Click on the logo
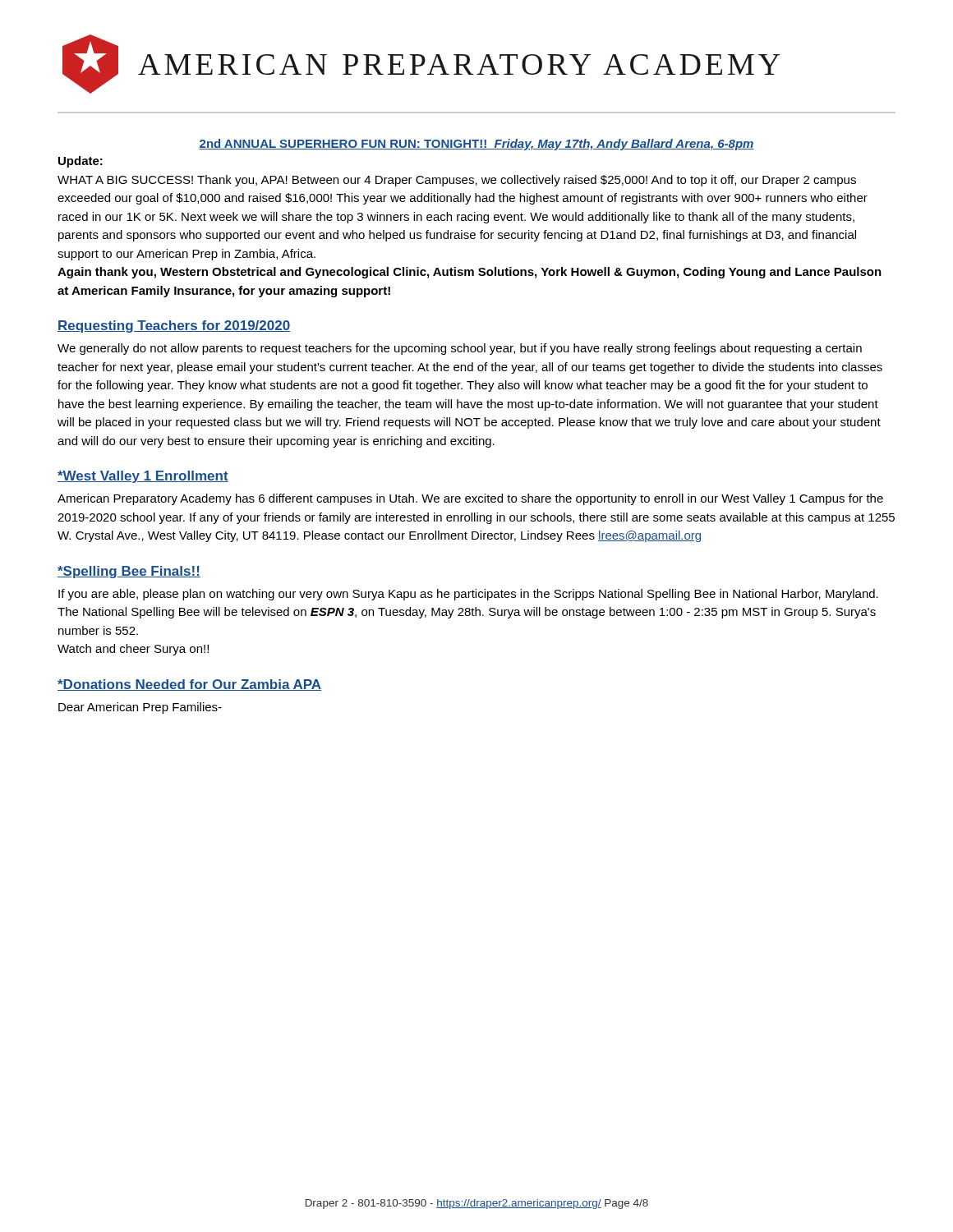This screenshot has width=953, height=1232. [x=476, y=57]
